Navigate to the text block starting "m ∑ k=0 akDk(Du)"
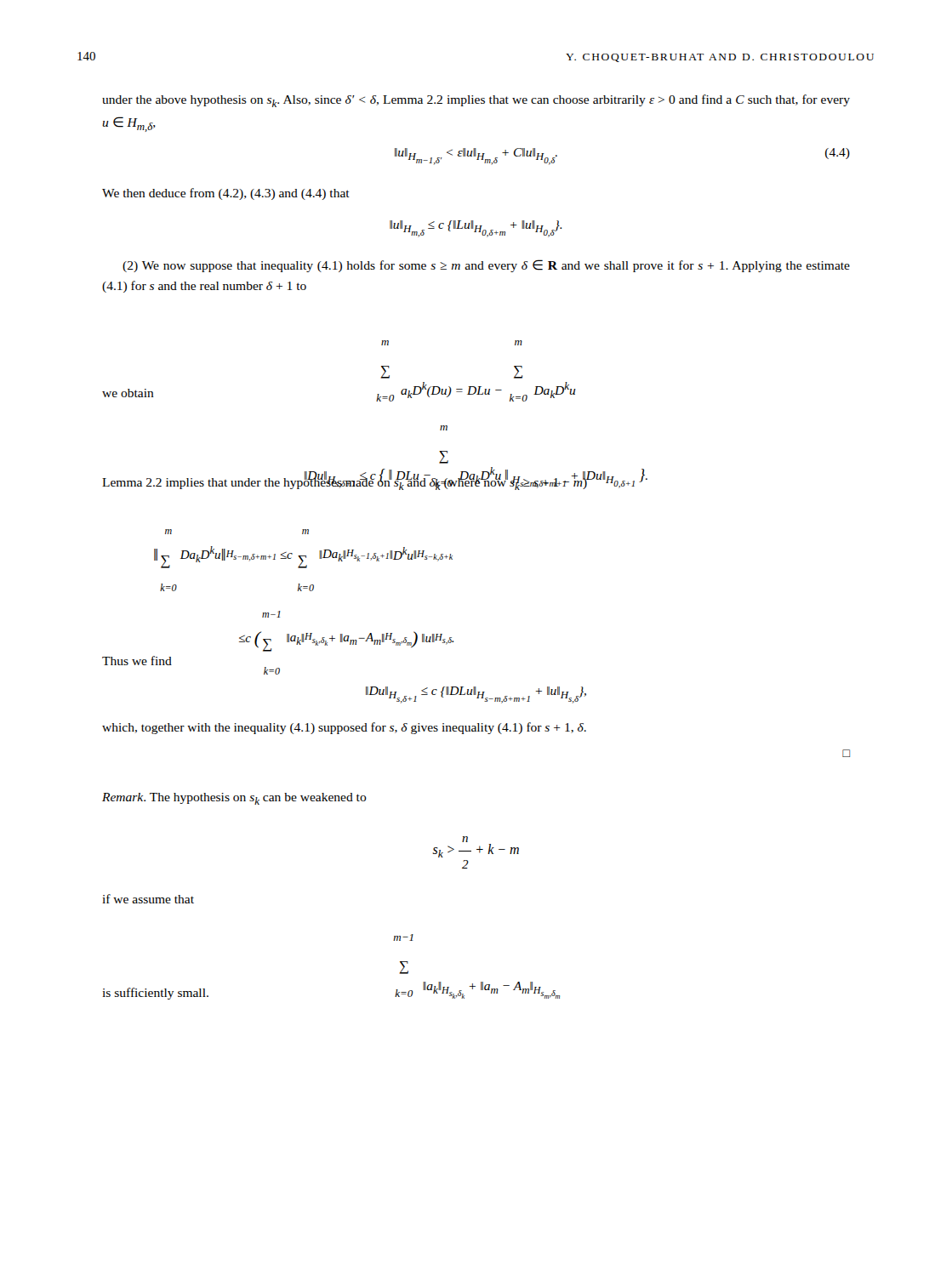 [x=385, y=342]
